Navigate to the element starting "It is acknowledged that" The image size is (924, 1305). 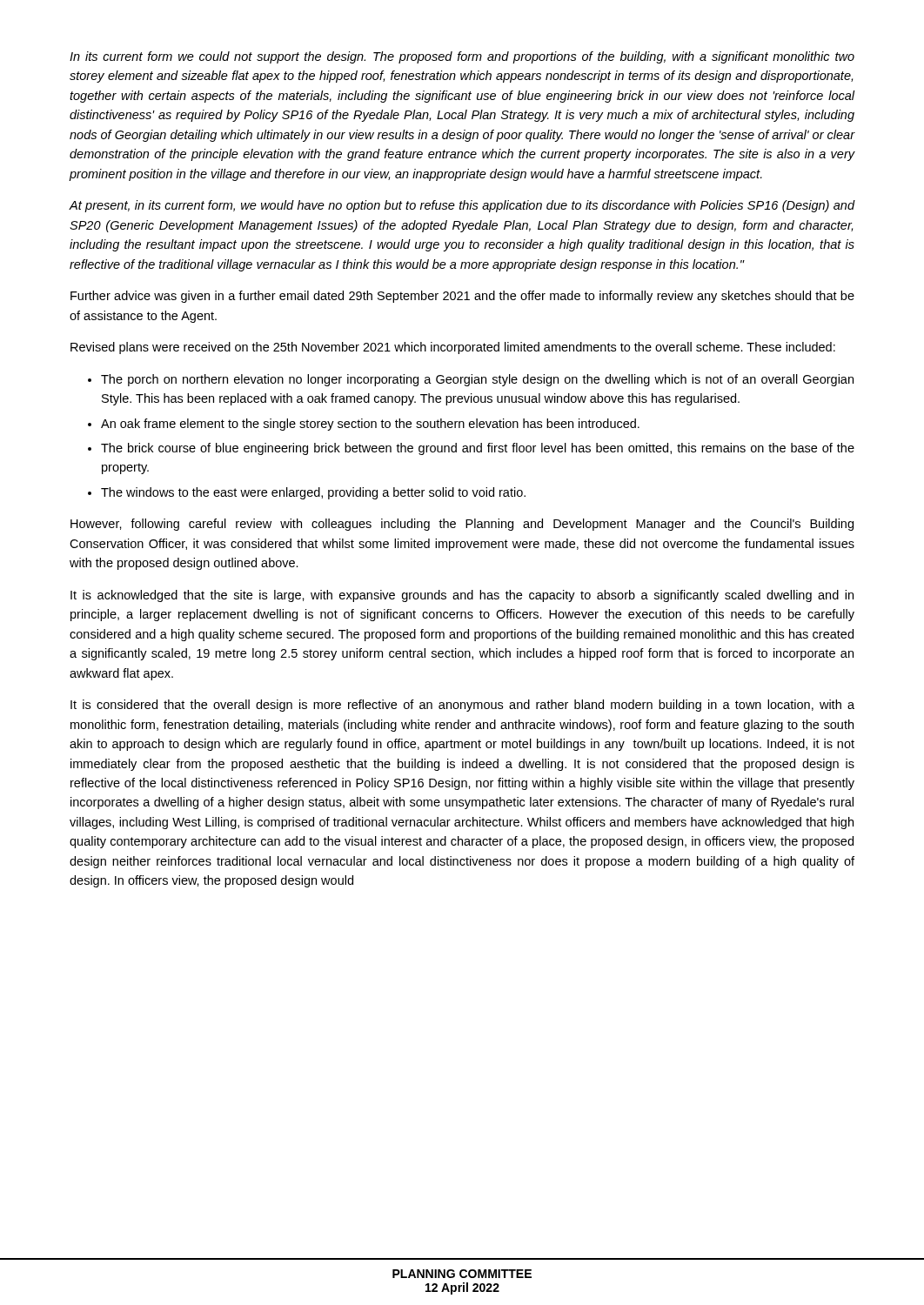coord(462,634)
